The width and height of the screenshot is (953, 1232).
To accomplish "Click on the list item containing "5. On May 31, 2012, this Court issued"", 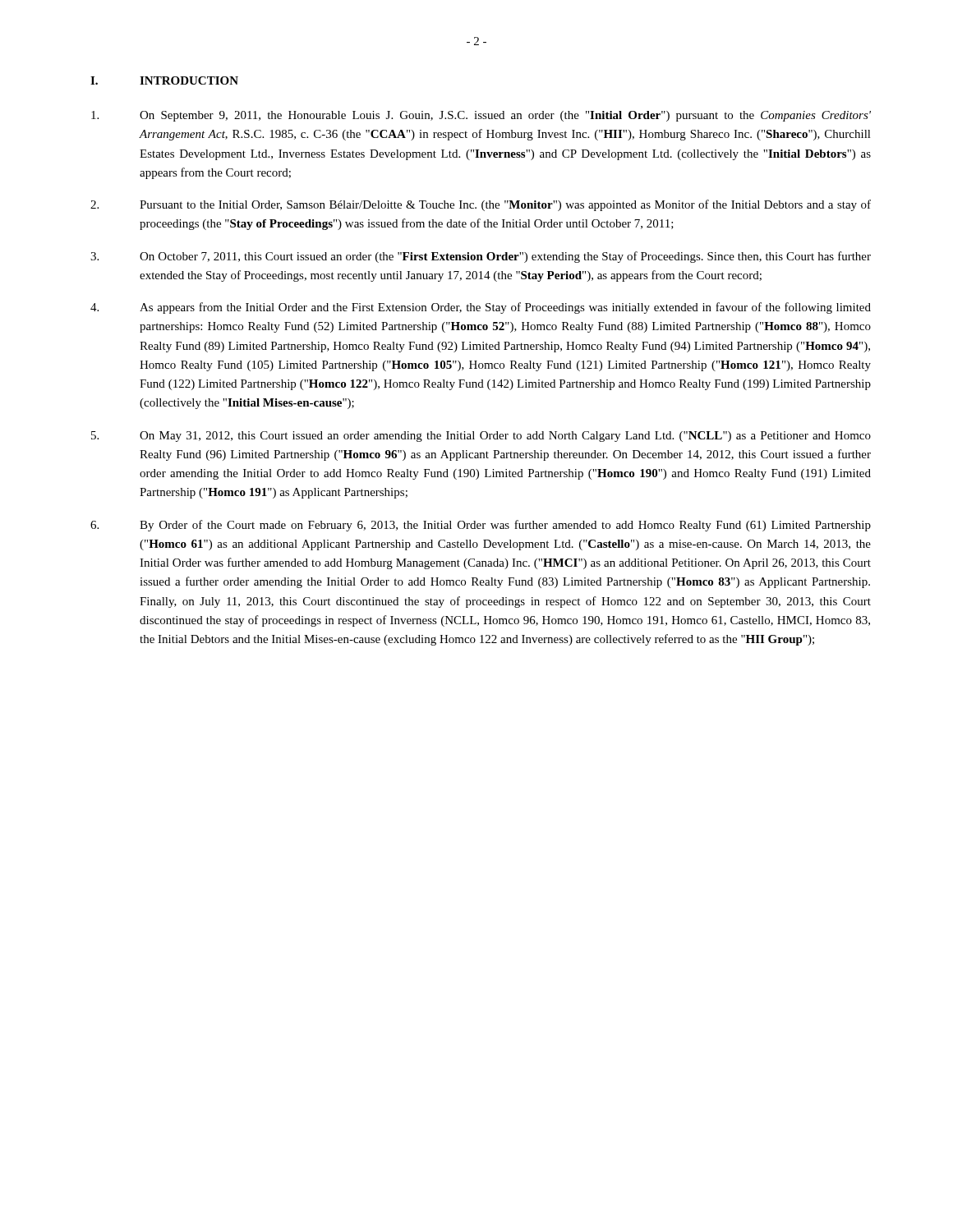I will click(x=481, y=464).
